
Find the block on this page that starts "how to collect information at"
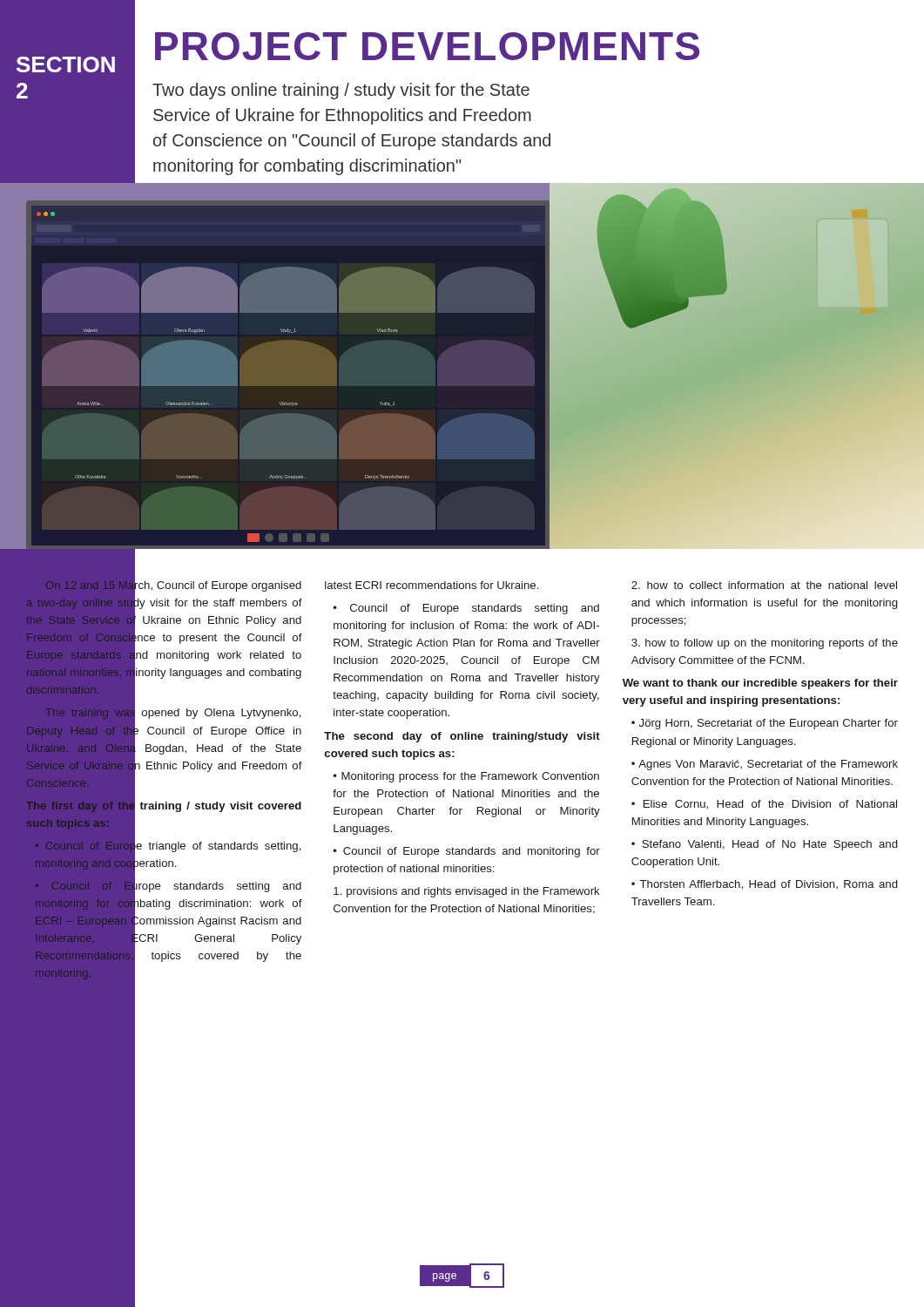click(x=760, y=744)
